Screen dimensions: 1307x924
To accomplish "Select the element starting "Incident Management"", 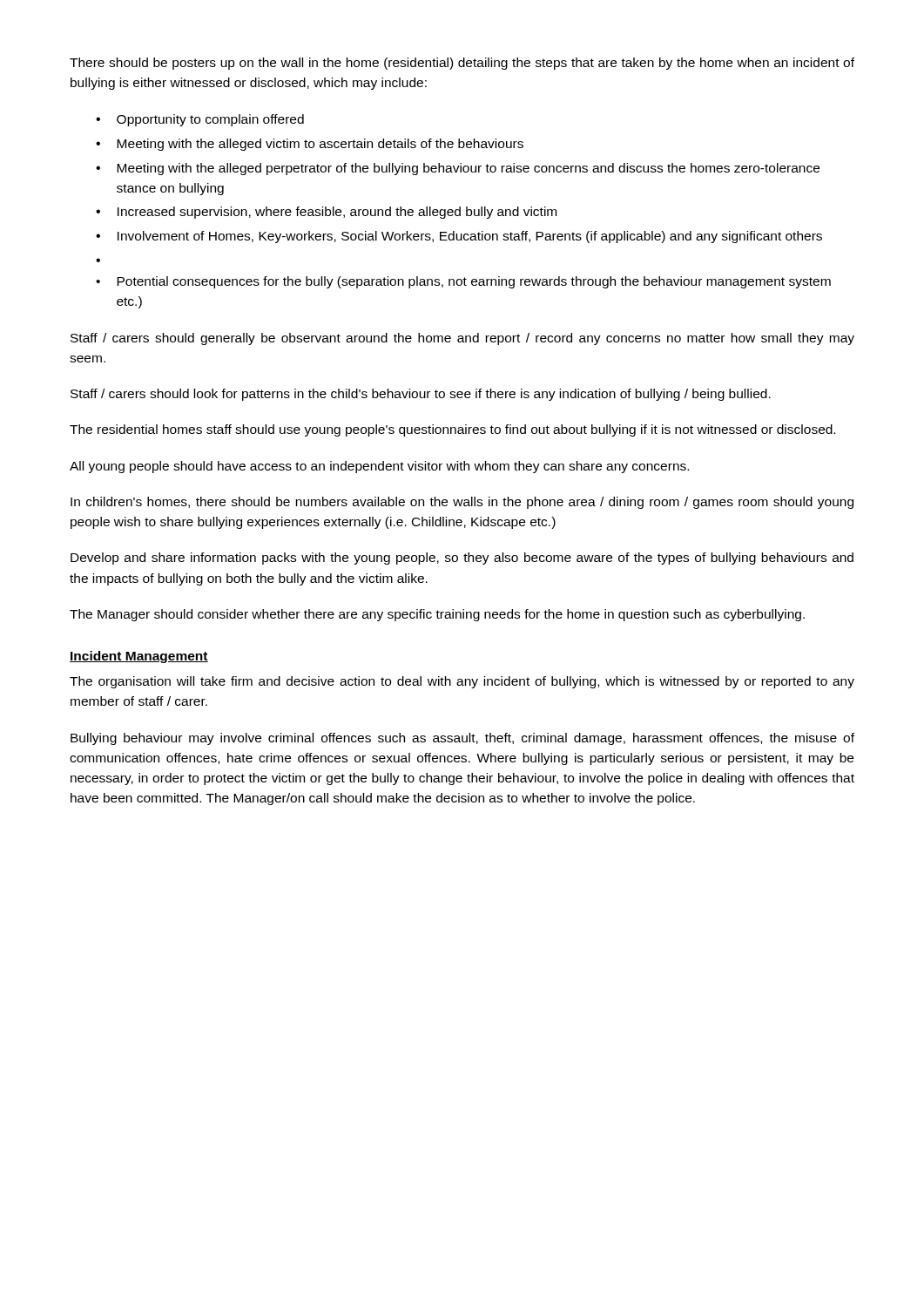I will 139,656.
